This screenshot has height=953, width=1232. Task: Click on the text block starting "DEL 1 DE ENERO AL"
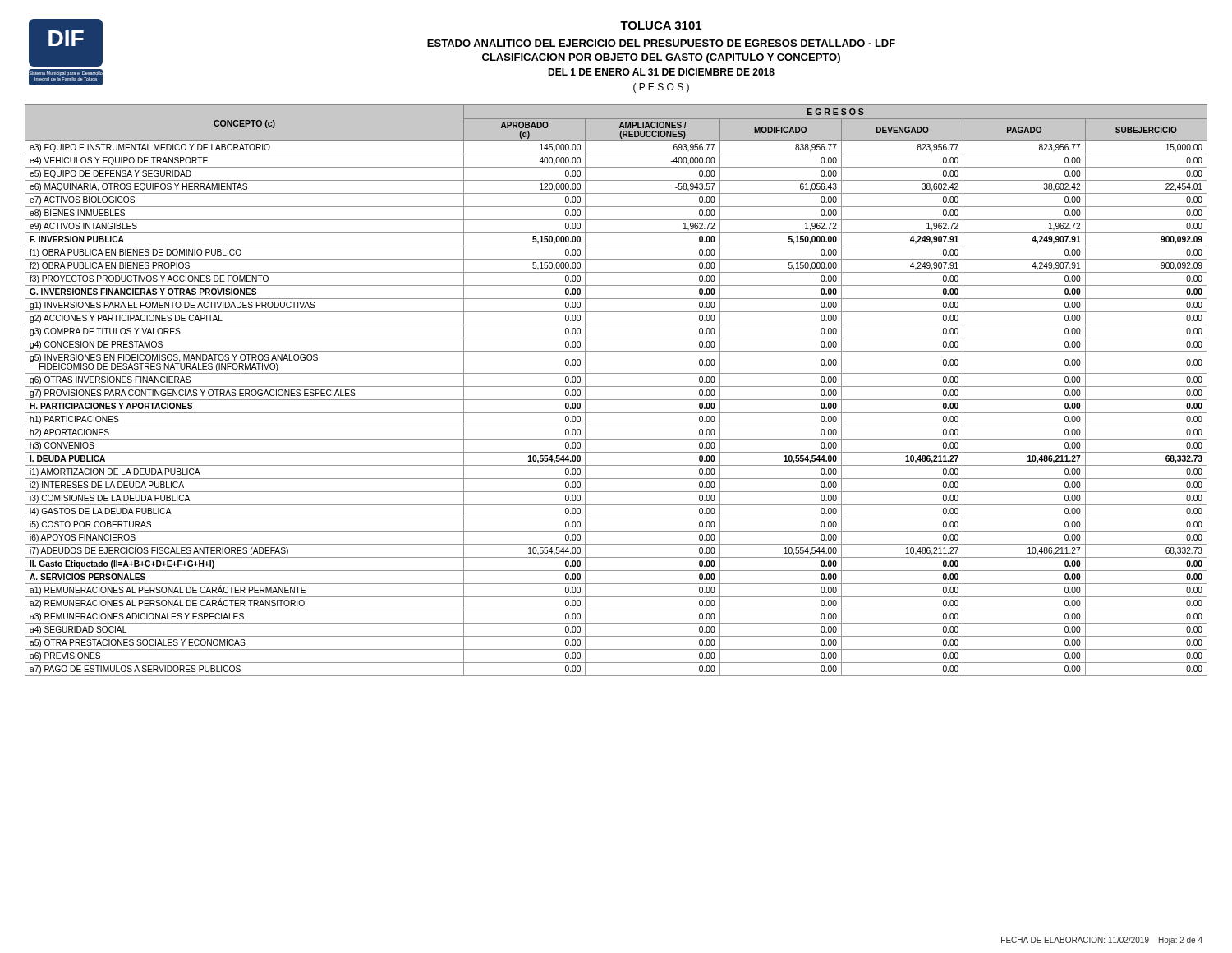pos(661,72)
